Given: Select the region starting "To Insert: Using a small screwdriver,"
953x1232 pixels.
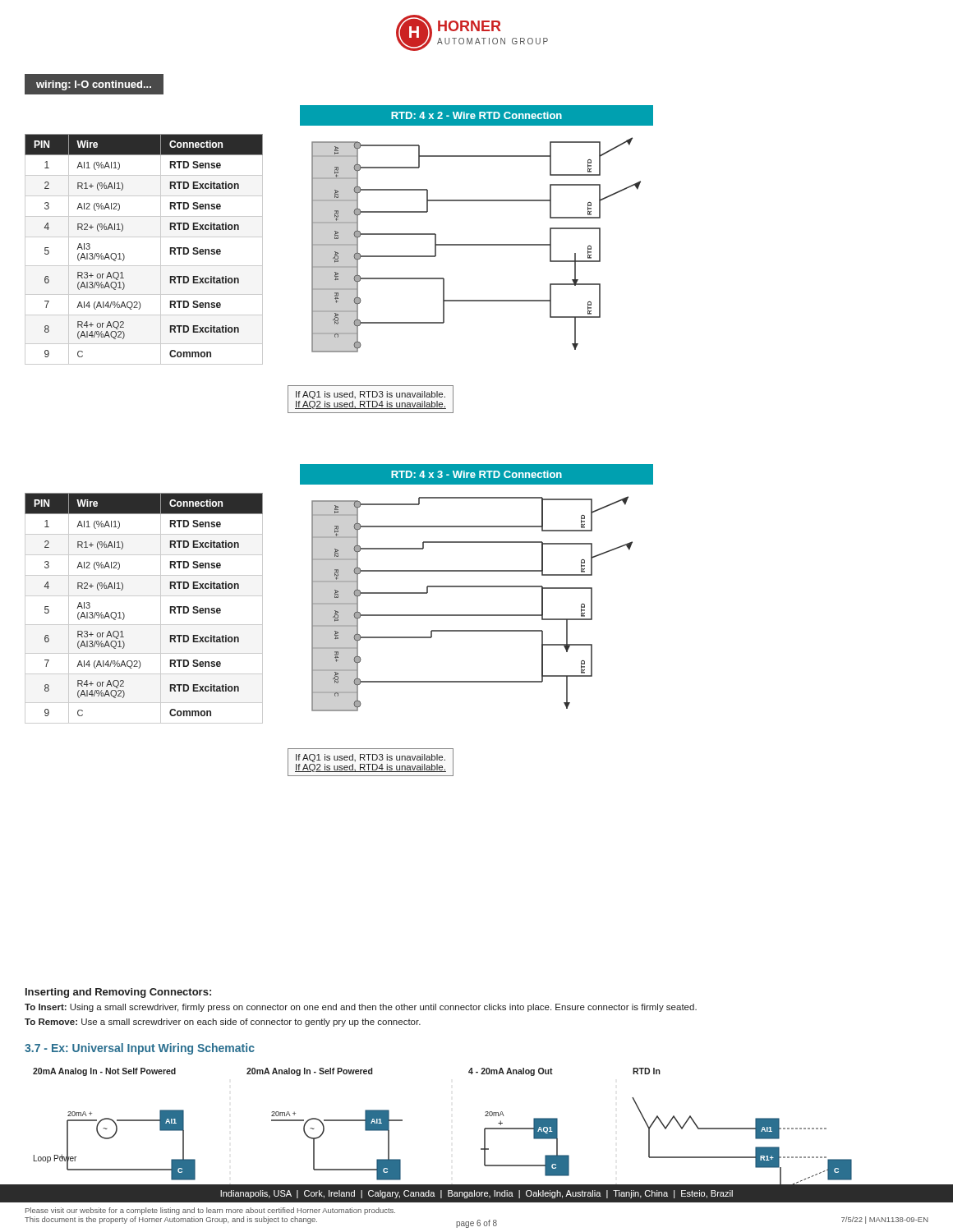Looking at the screenshot, I should pyautogui.click(x=361, y=1014).
